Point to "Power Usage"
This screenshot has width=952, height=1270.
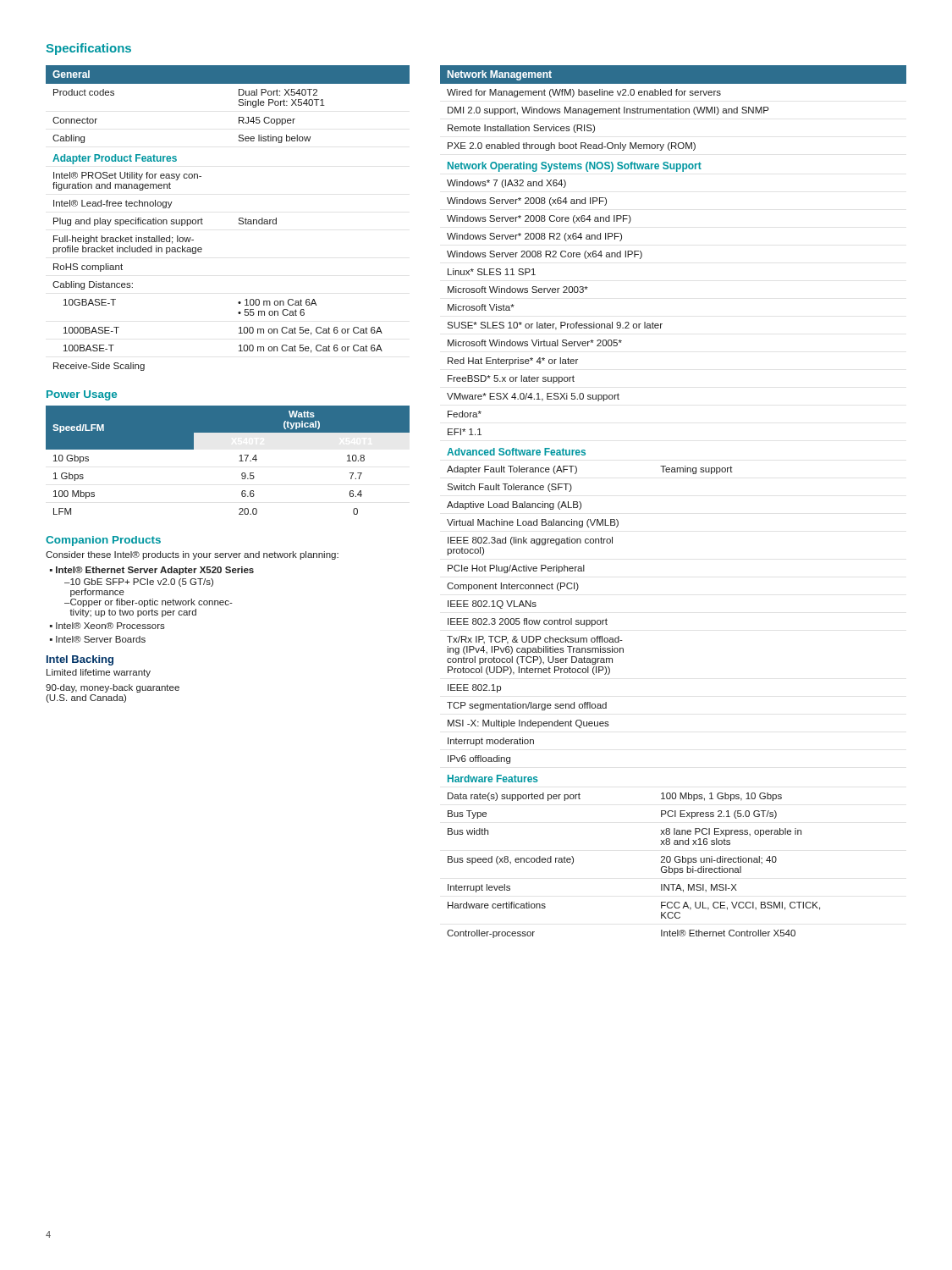pos(82,394)
